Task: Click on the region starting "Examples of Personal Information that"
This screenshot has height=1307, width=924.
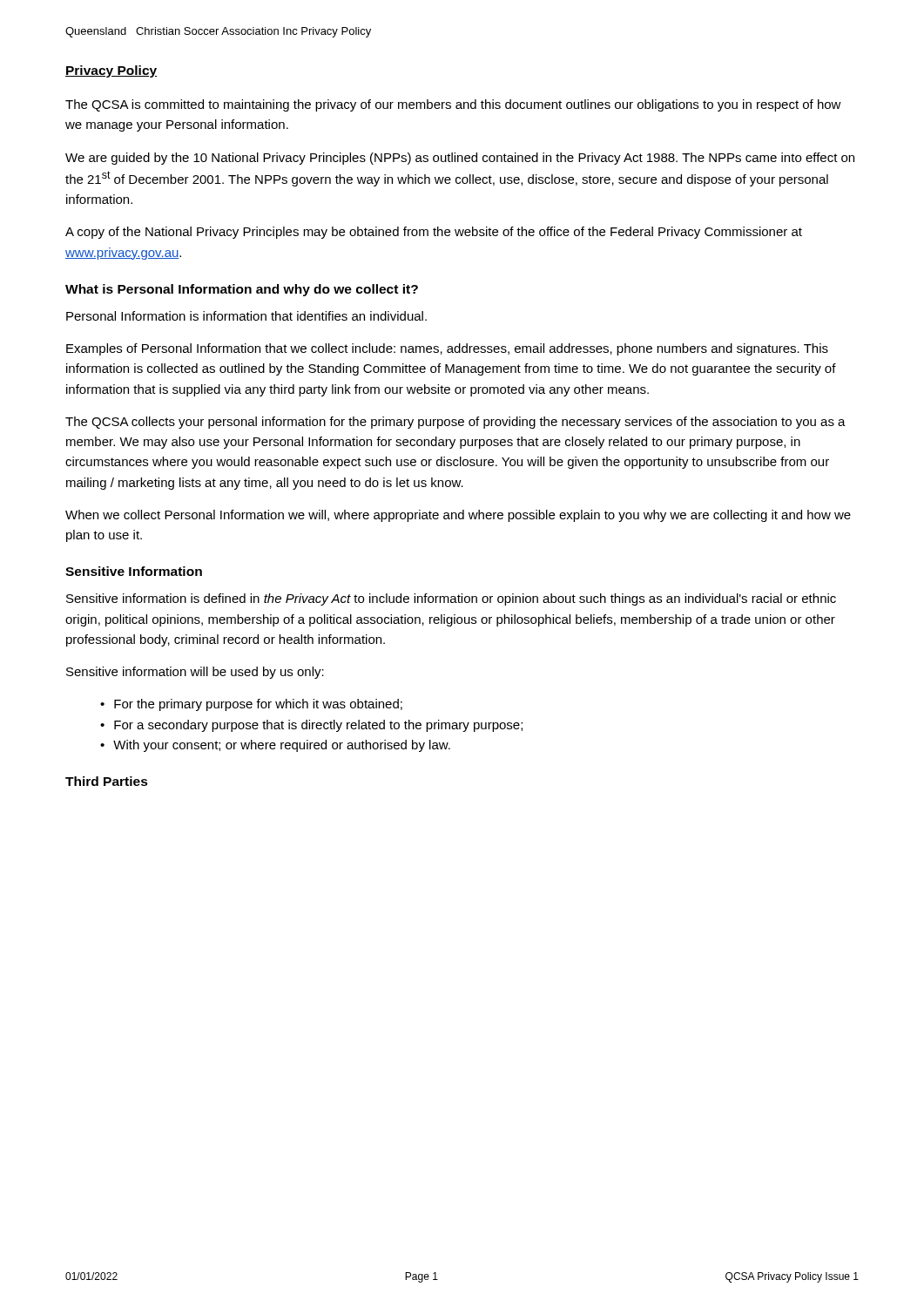Action: (x=450, y=368)
